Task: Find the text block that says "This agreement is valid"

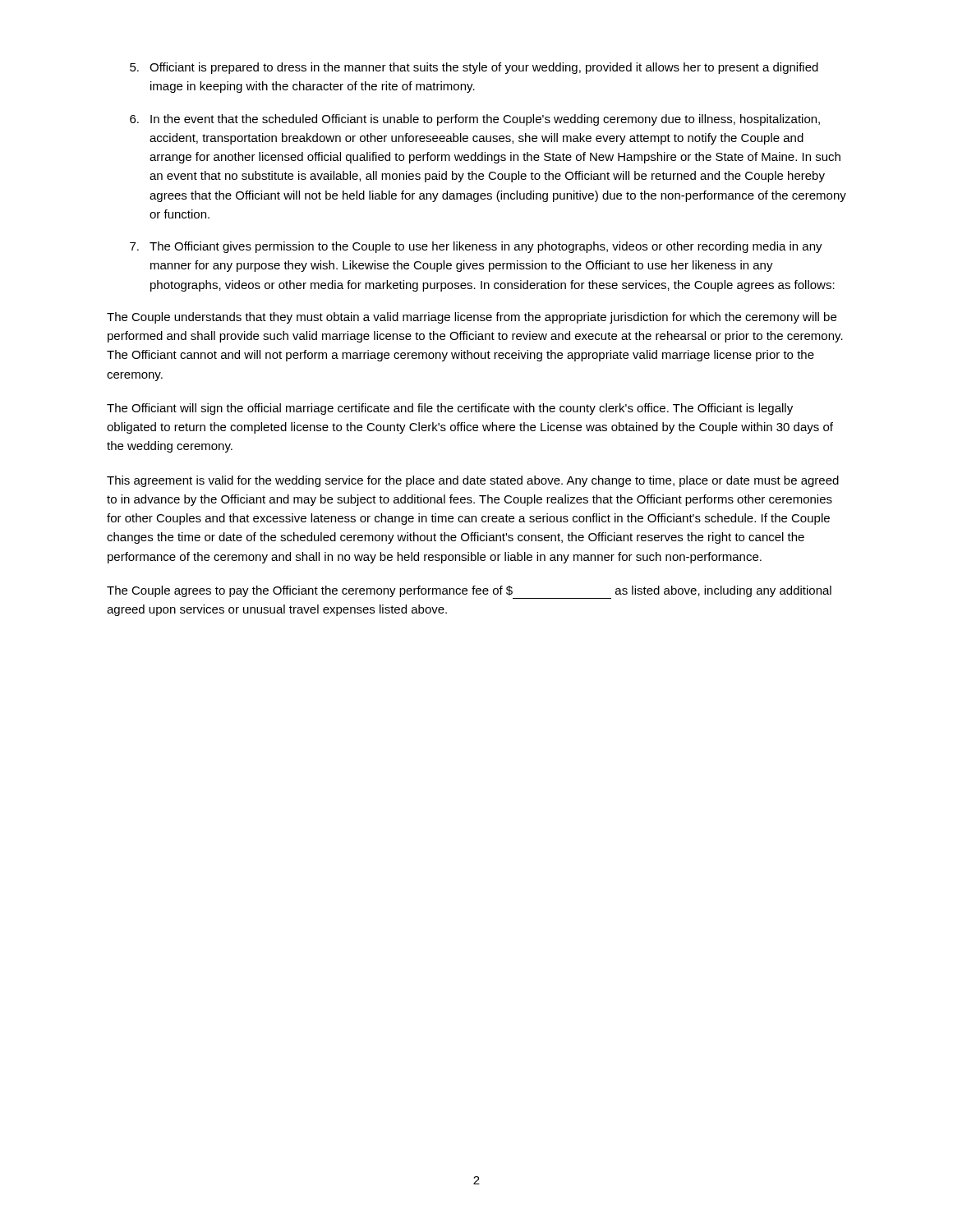Action: click(x=473, y=518)
